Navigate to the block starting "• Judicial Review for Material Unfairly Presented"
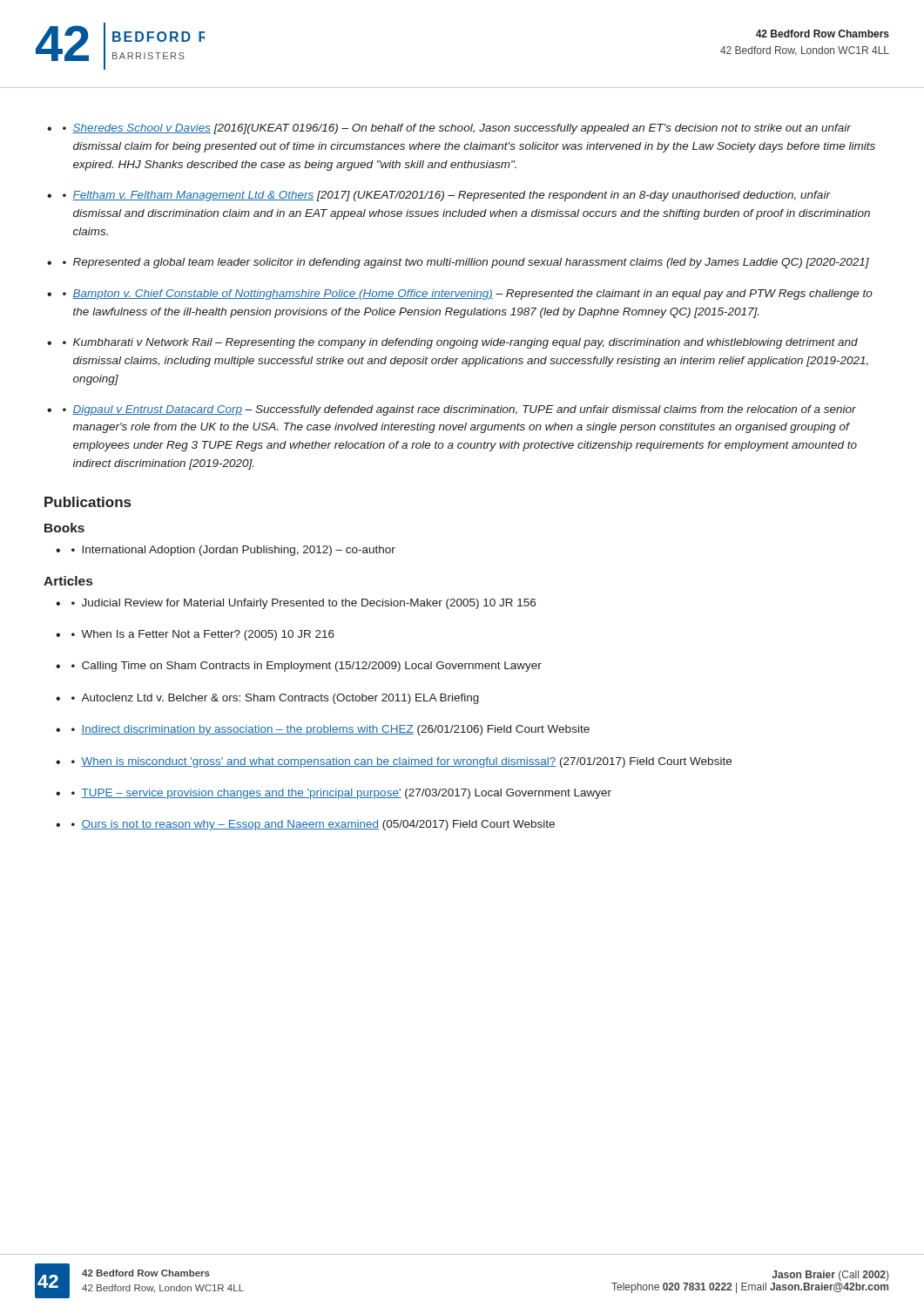The image size is (924, 1307). point(466,715)
